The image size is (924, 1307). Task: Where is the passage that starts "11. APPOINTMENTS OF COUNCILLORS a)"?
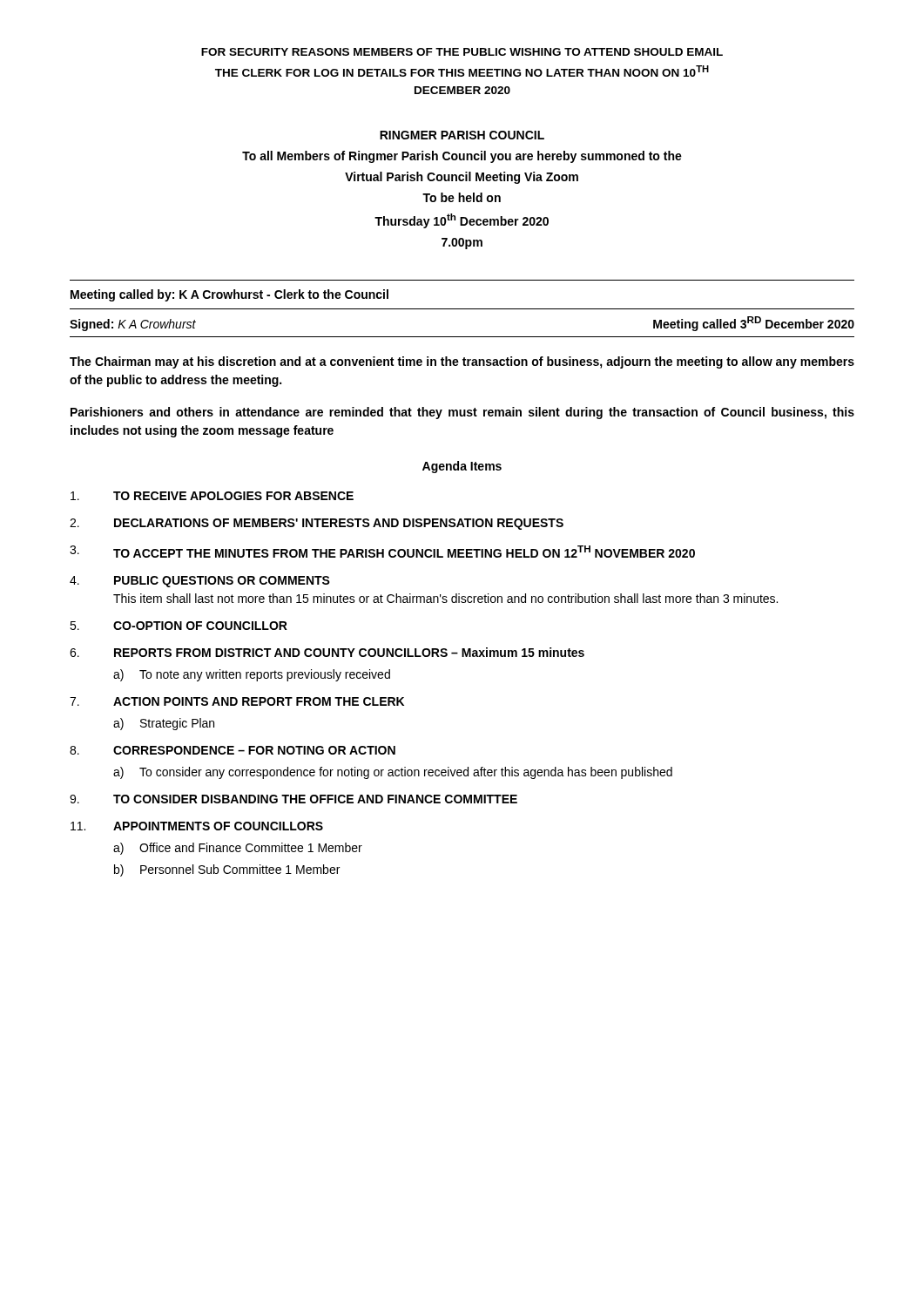(197, 826)
